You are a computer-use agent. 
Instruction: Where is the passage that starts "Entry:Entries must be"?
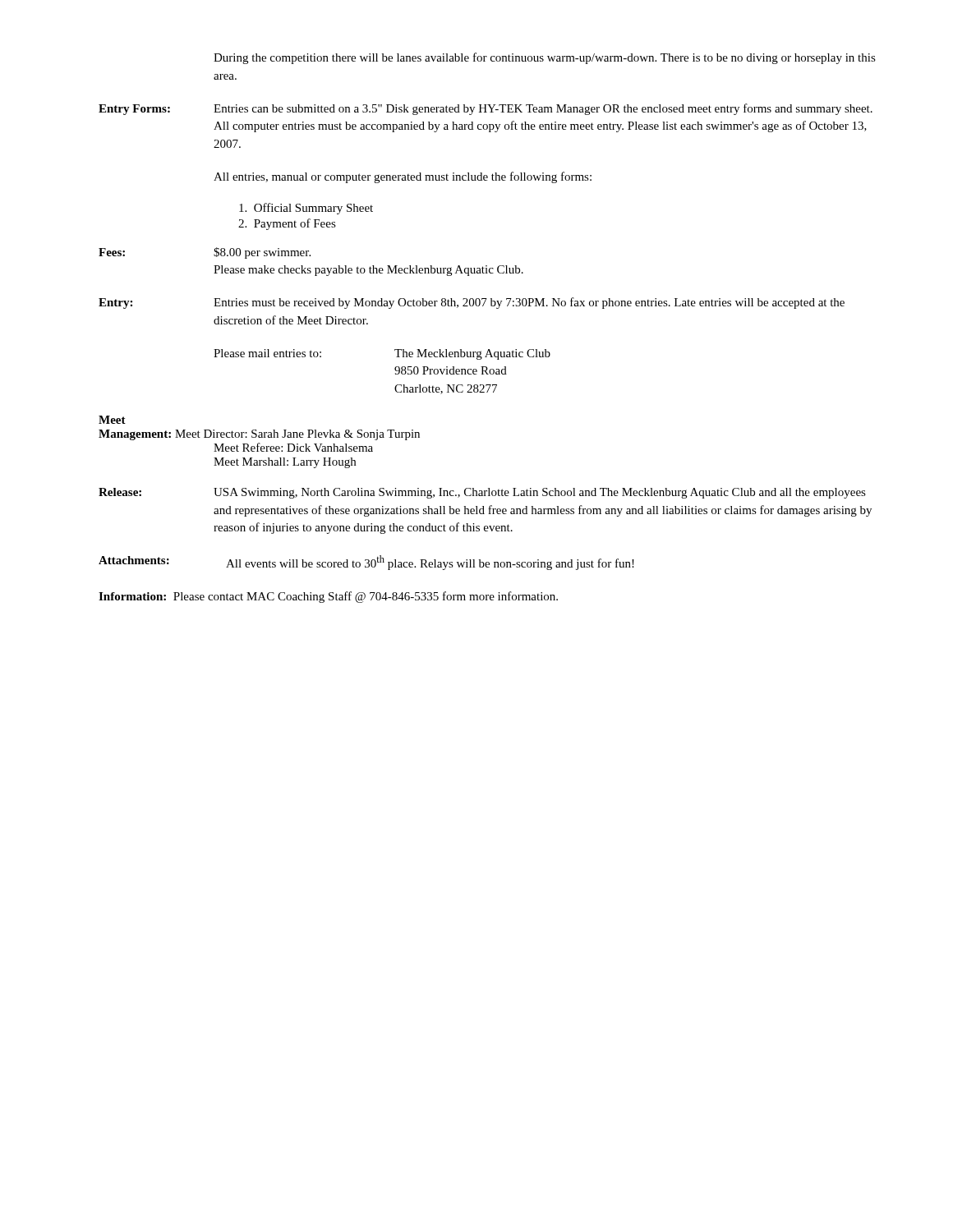point(489,312)
